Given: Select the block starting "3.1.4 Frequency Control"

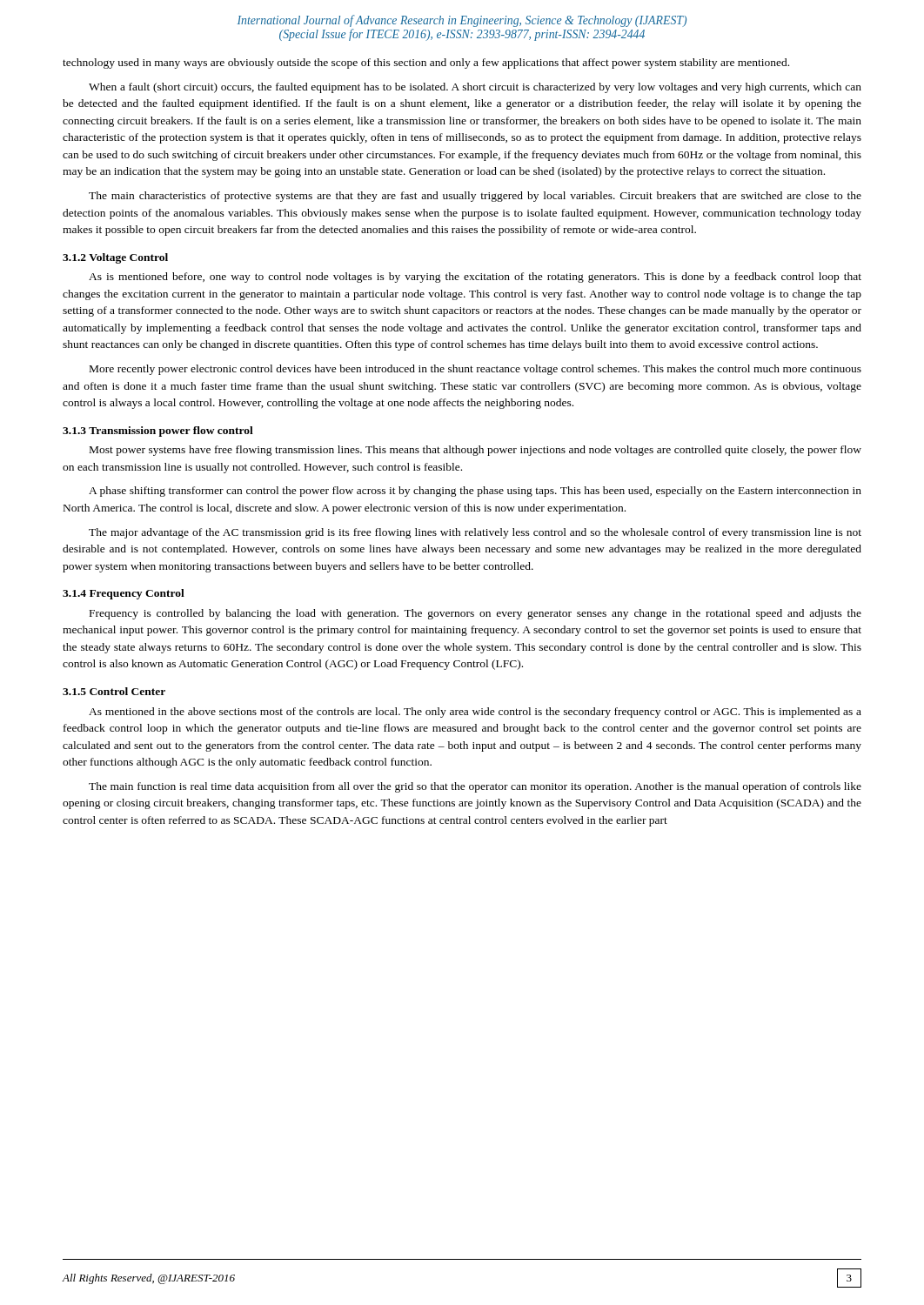Looking at the screenshot, I should [x=124, y=594].
